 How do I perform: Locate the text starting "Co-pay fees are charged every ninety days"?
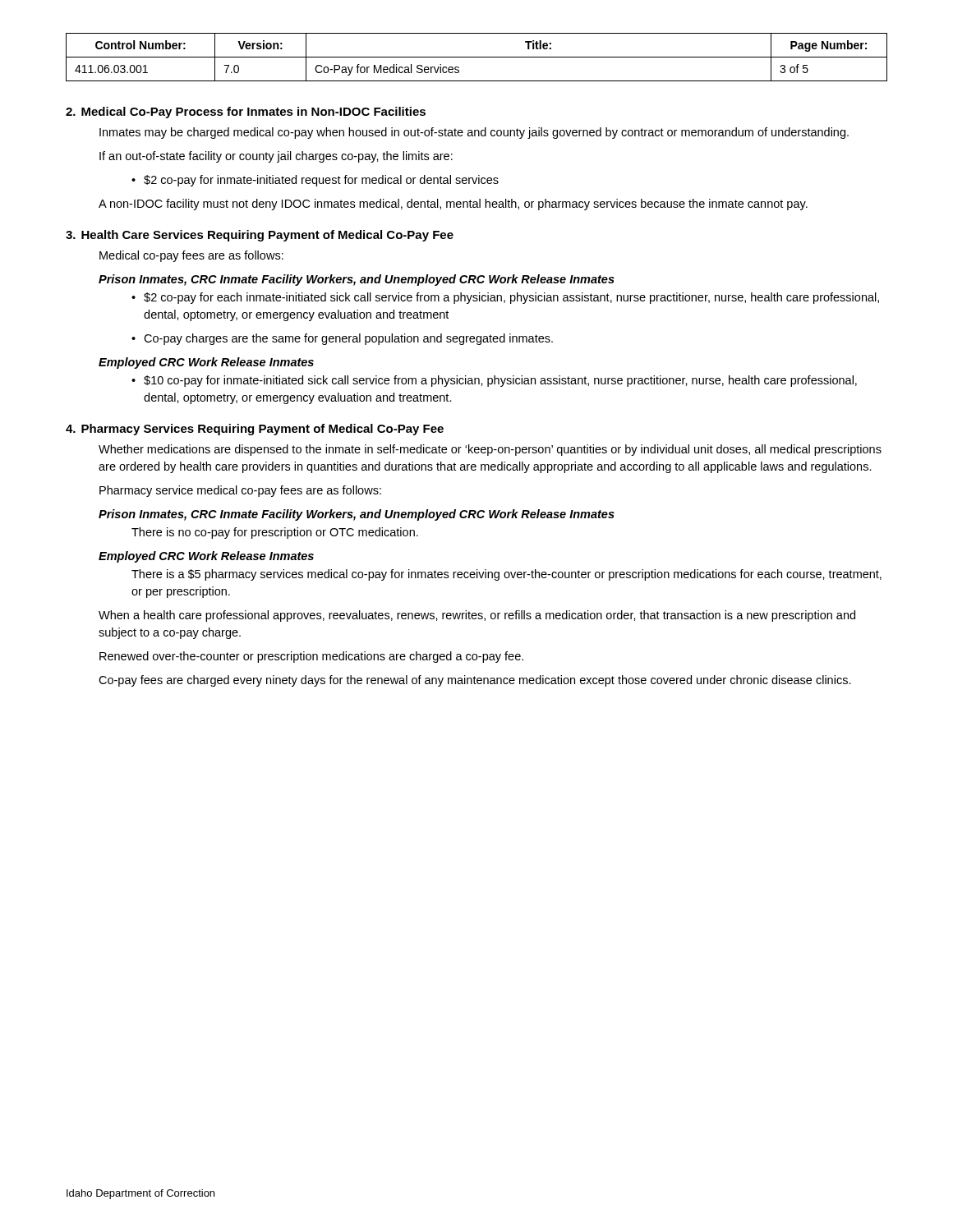pos(475,680)
